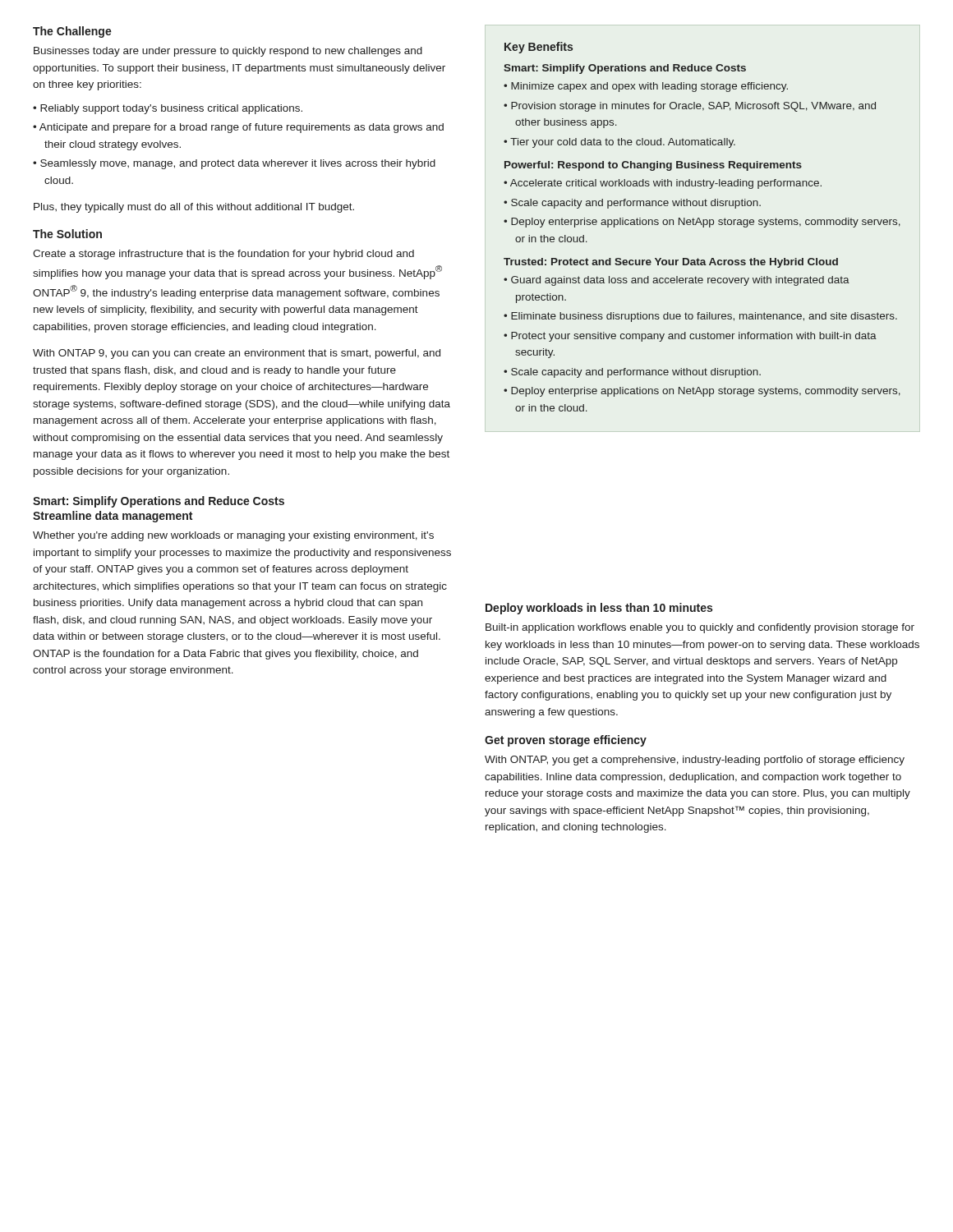Click on the element starting "Businesses today are under pressure to quickly respond"

pos(239,67)
